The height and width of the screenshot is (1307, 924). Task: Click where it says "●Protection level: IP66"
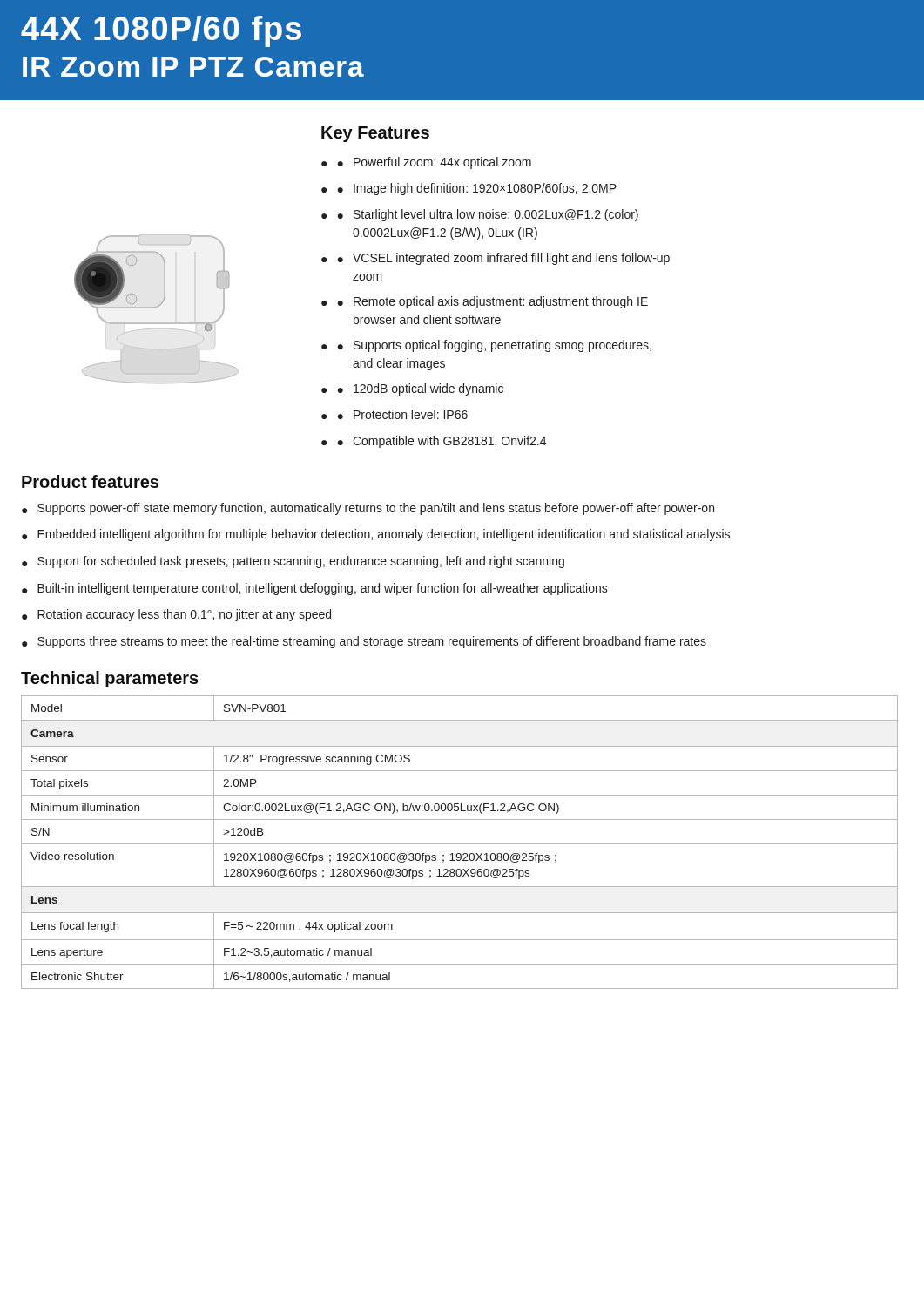(x=402, y=416)
